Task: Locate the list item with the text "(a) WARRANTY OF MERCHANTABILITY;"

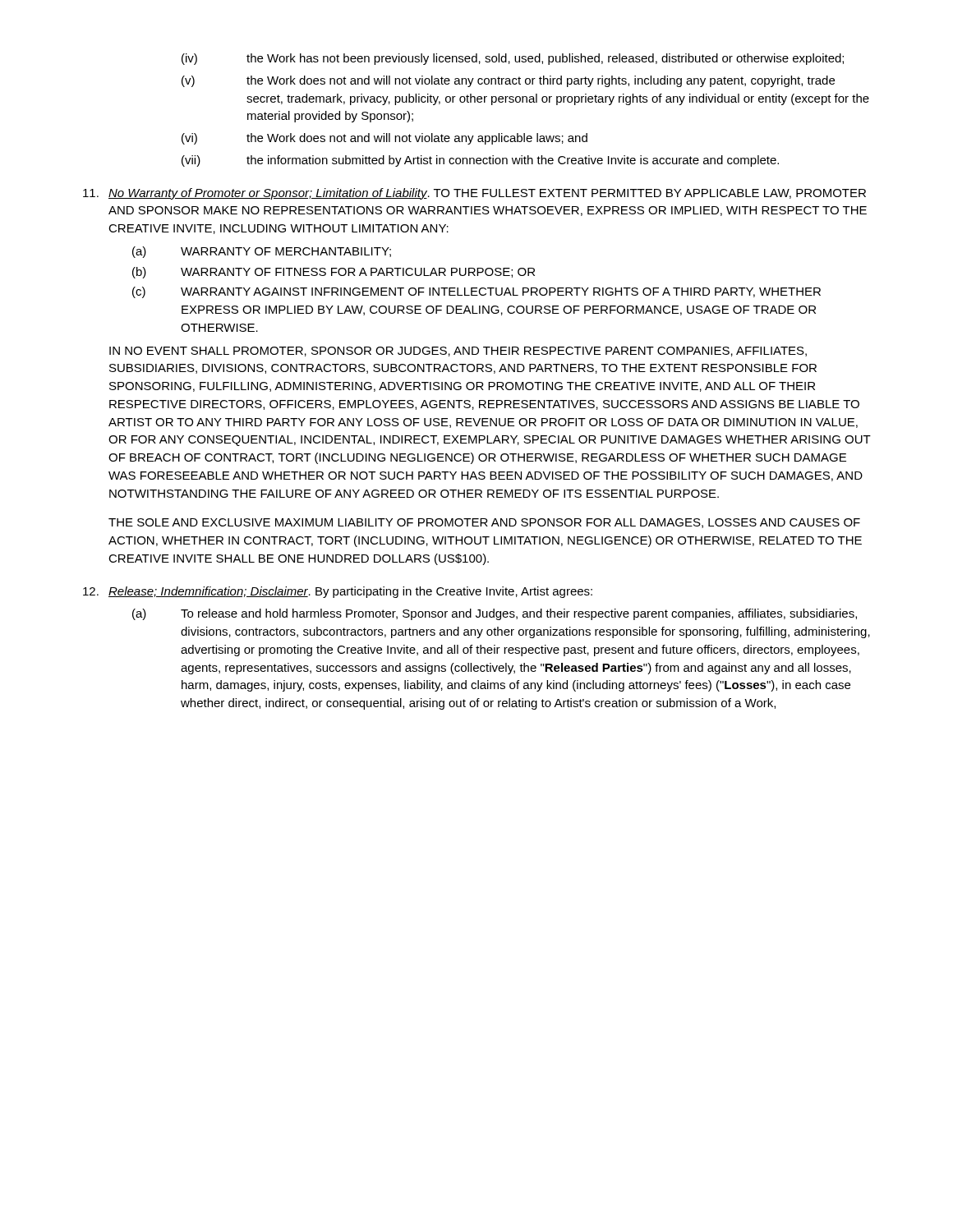Action: click(x=262, y=252)
